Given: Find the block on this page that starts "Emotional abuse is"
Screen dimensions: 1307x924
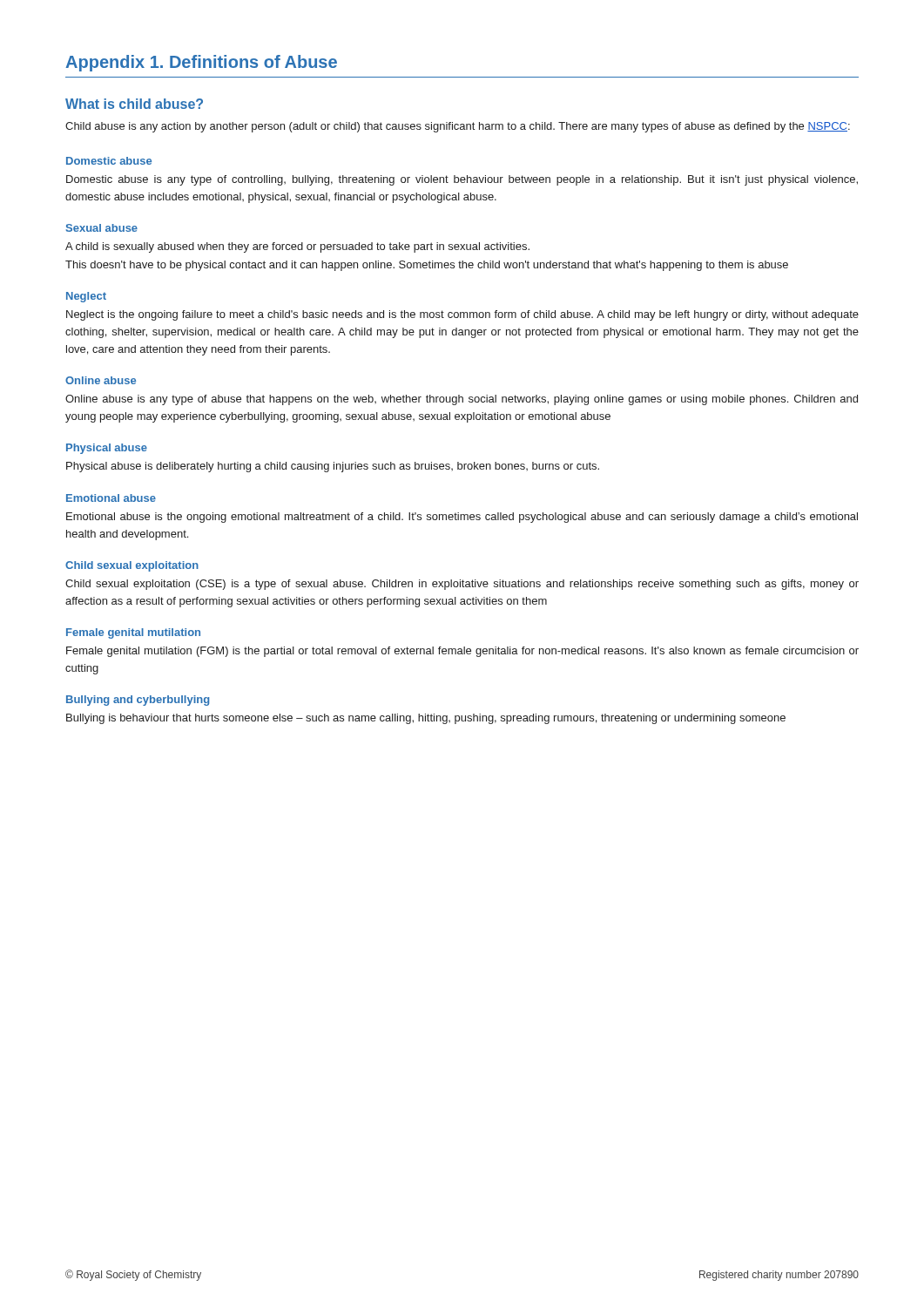Looking at the screenshot, I should coord(462,525).
